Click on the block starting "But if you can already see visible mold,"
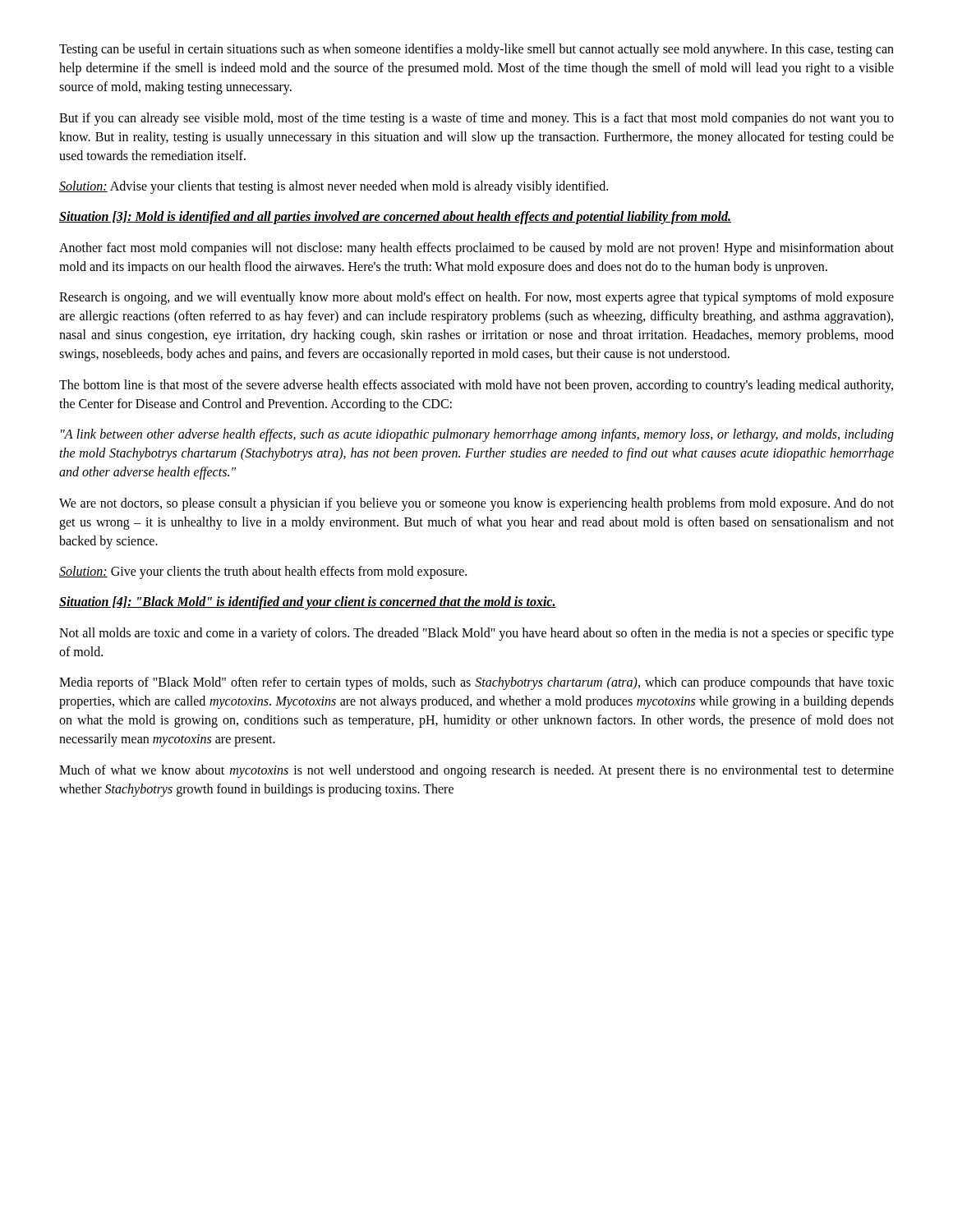Viewport: 953px width, 1232px height. coord(476,137)
